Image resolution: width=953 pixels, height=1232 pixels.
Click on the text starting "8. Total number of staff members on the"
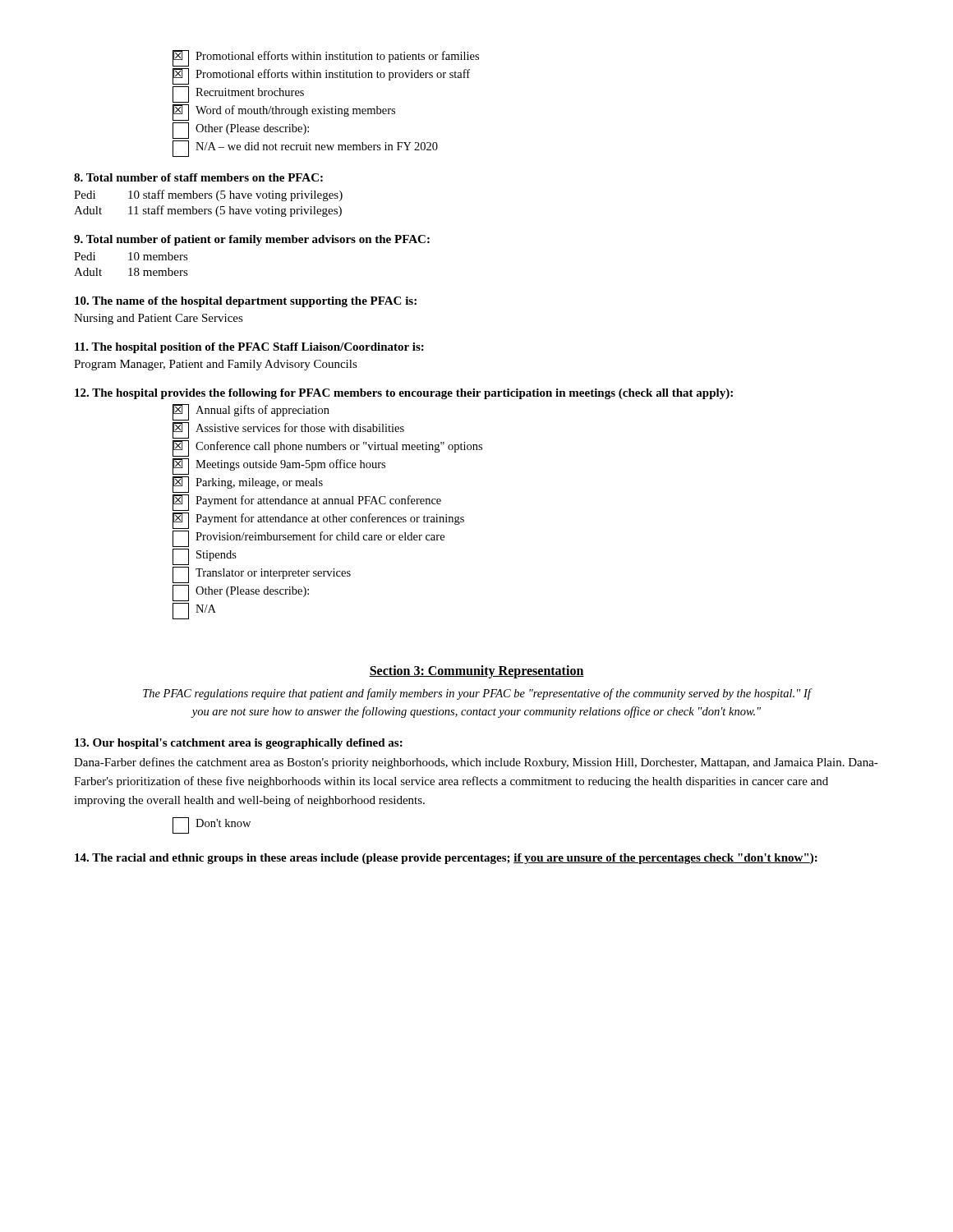pyautogui.click(x=198, y=177)
